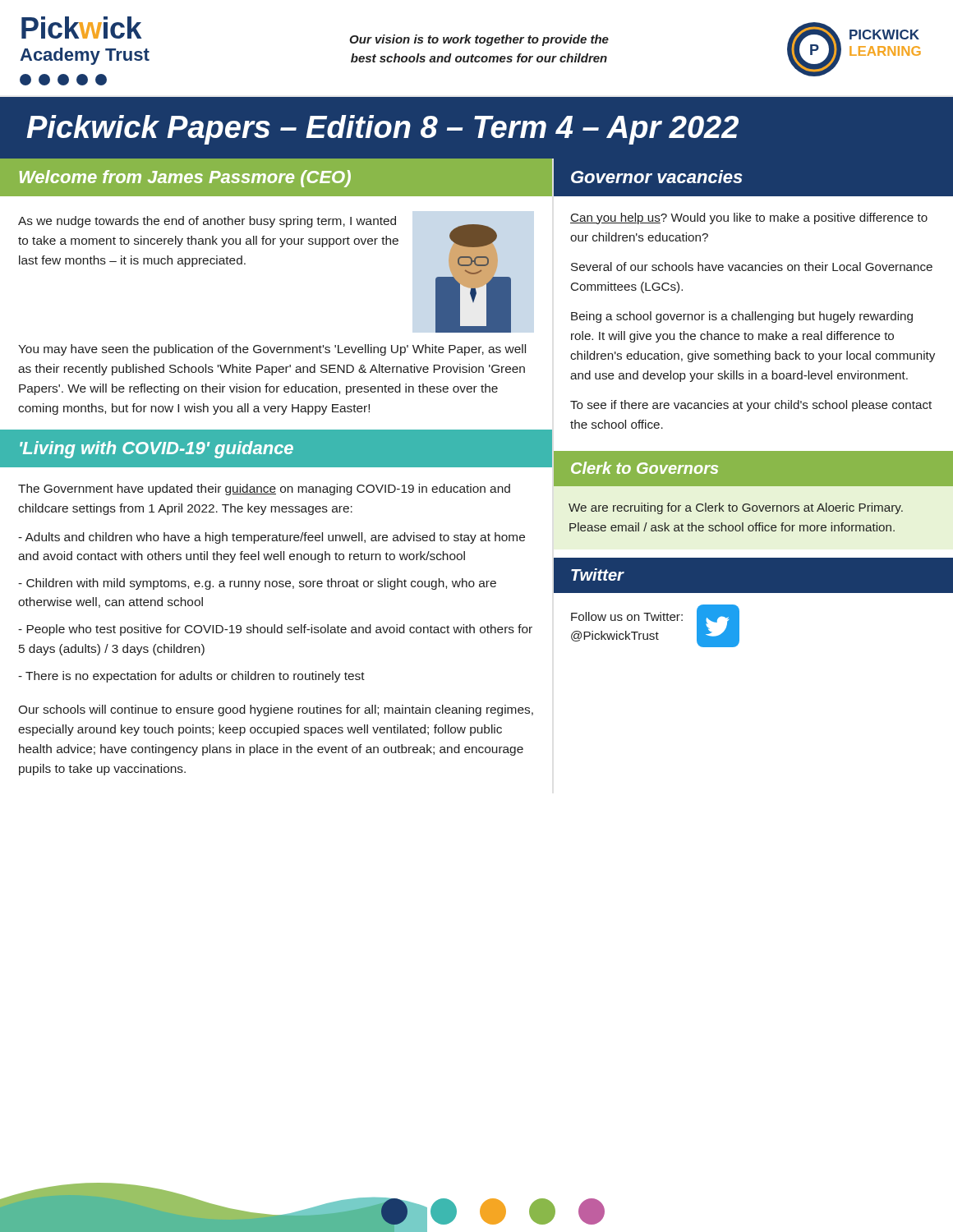Viewport: 953px width, 1232px height.
Task: Find the section header containing "Governor vacancies"
Action: [x=657, y=177]
